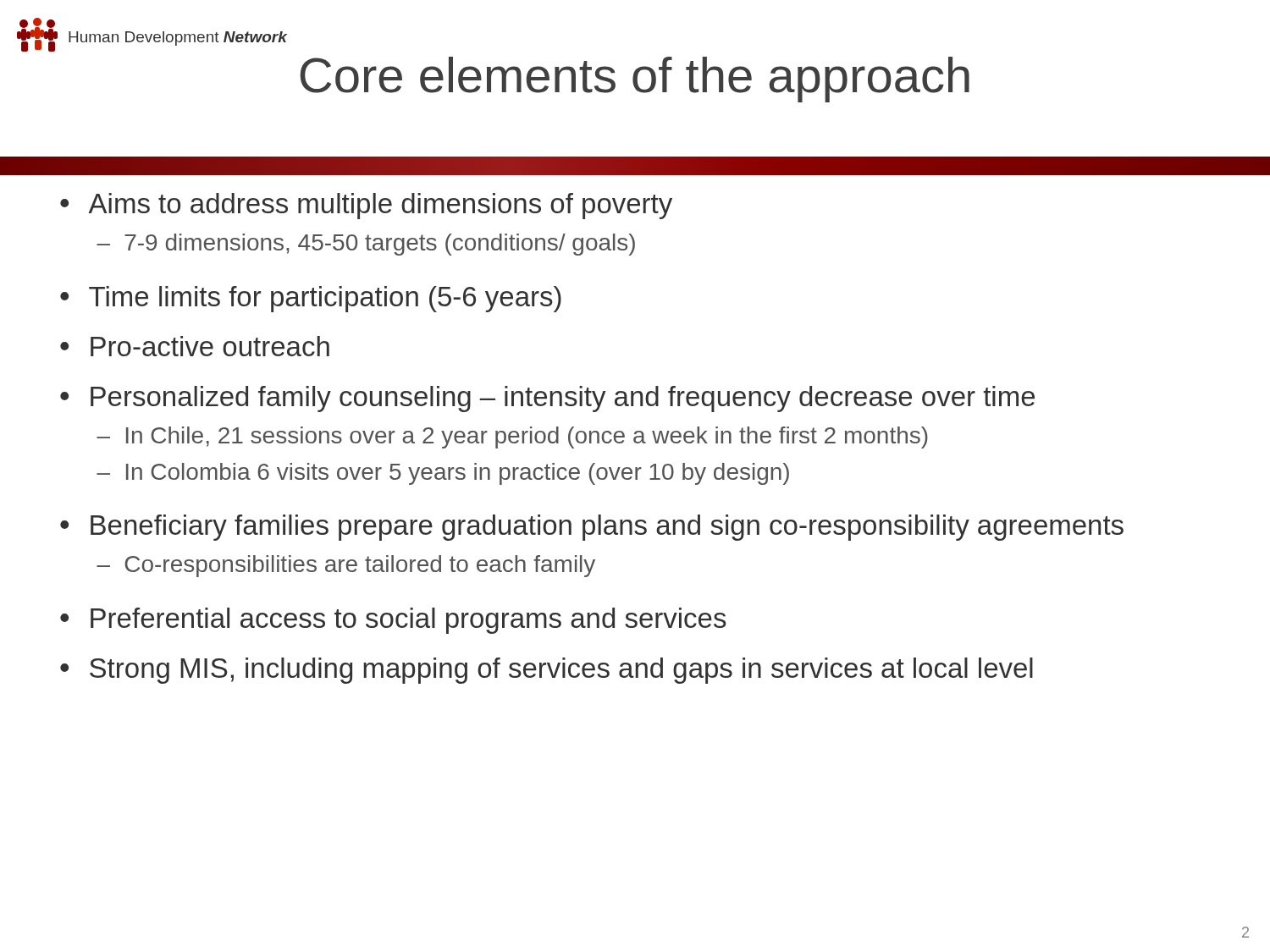1270x952 pixels.
Task: Locate the text block starting "• Personalized family counseling – intensity"
Action: click(548, 436)
